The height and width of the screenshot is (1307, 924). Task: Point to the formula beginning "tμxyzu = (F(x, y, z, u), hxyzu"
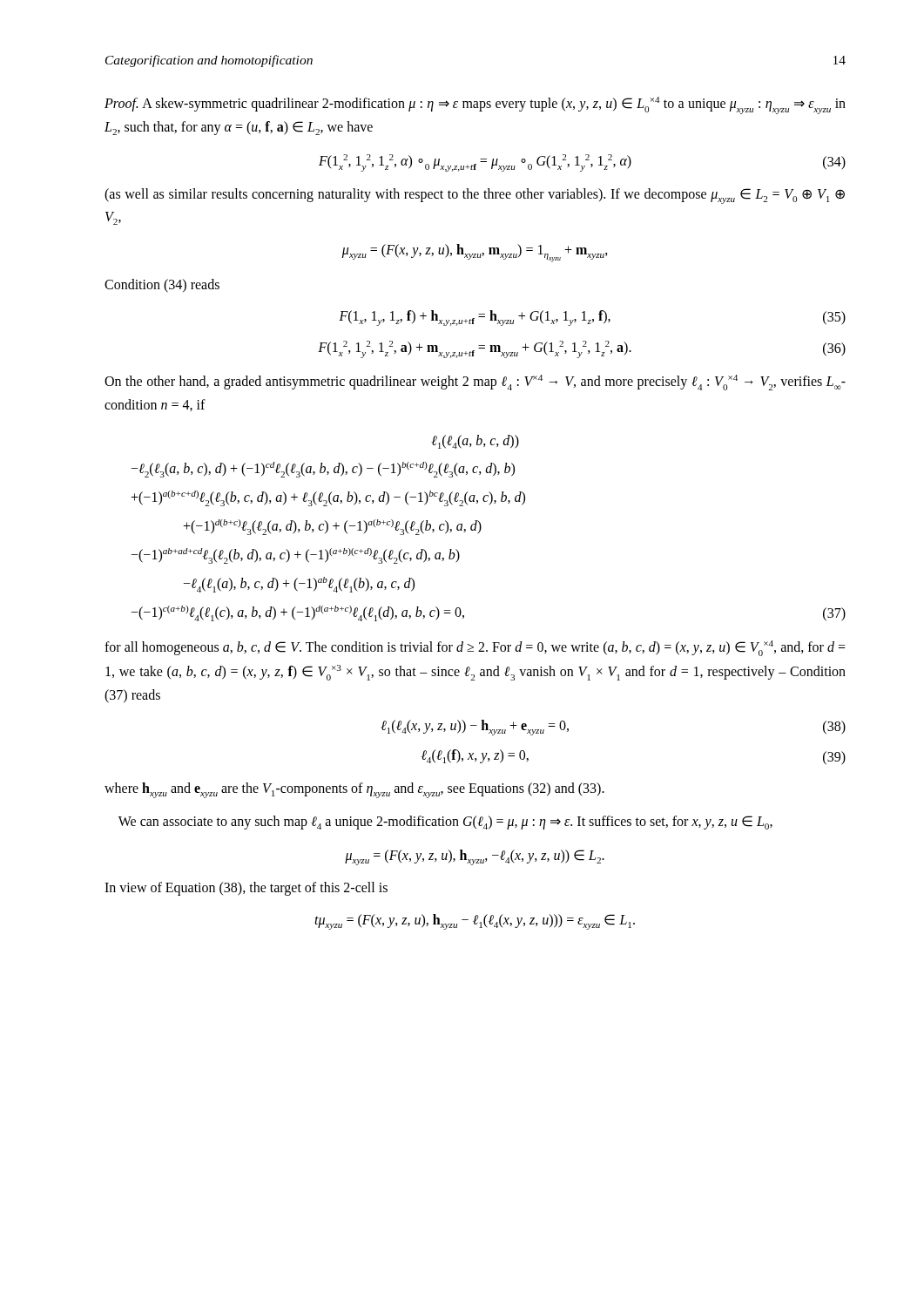[475, 920]
